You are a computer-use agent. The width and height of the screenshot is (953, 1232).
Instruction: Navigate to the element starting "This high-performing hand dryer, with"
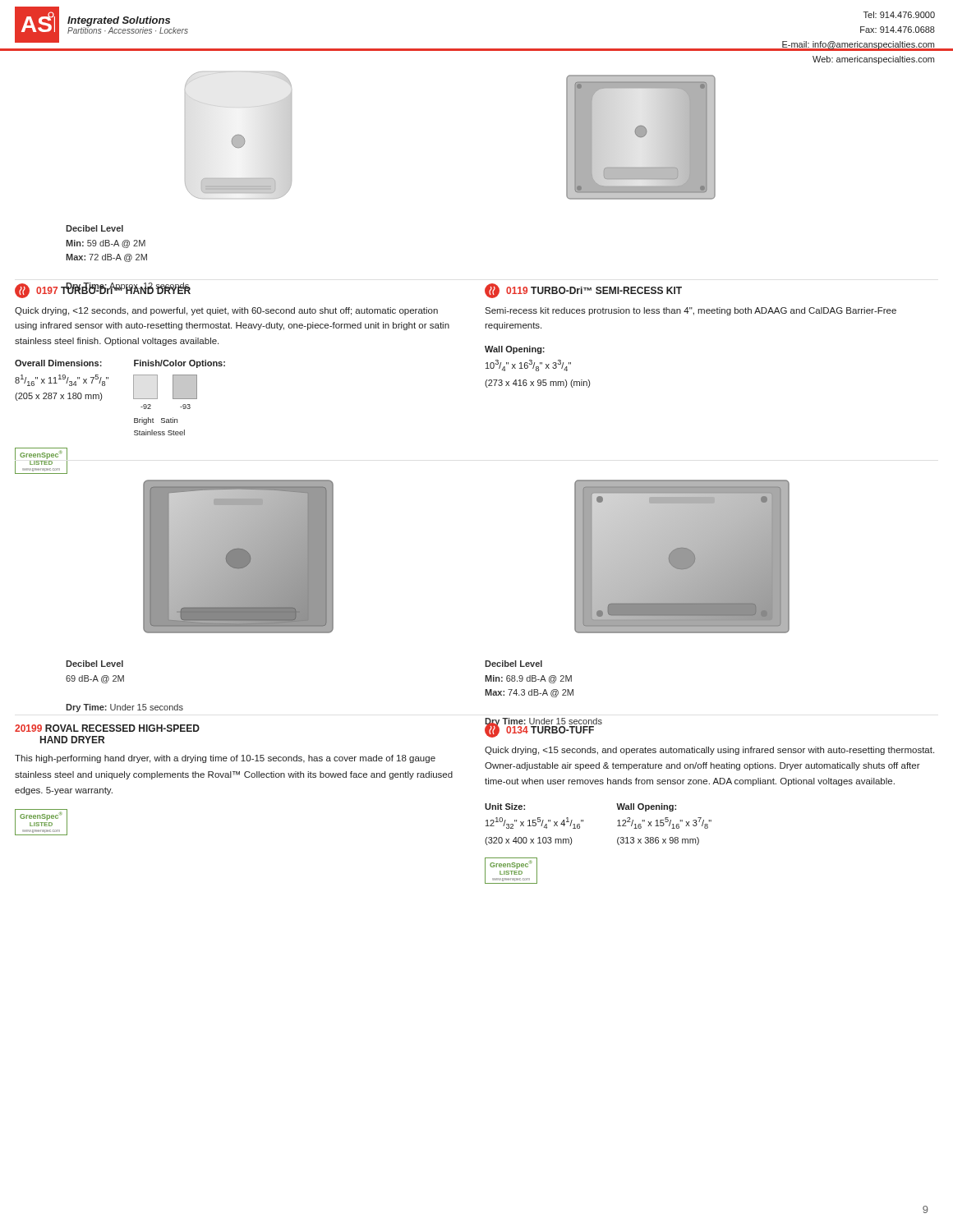click(x=234, y=774)
